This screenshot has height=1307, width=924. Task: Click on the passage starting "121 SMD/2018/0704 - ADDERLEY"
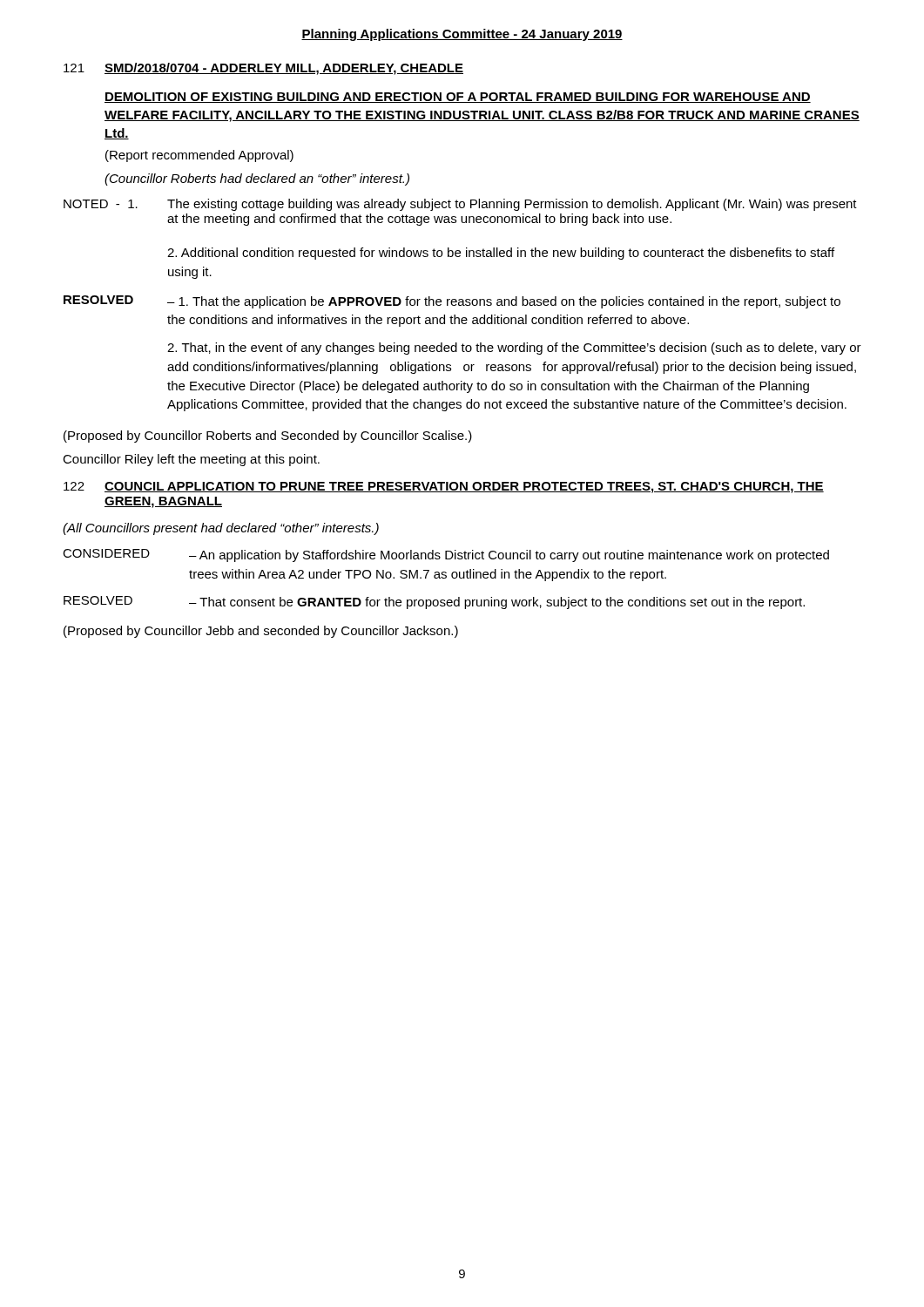pyautogui.click(x=263, y=68)
